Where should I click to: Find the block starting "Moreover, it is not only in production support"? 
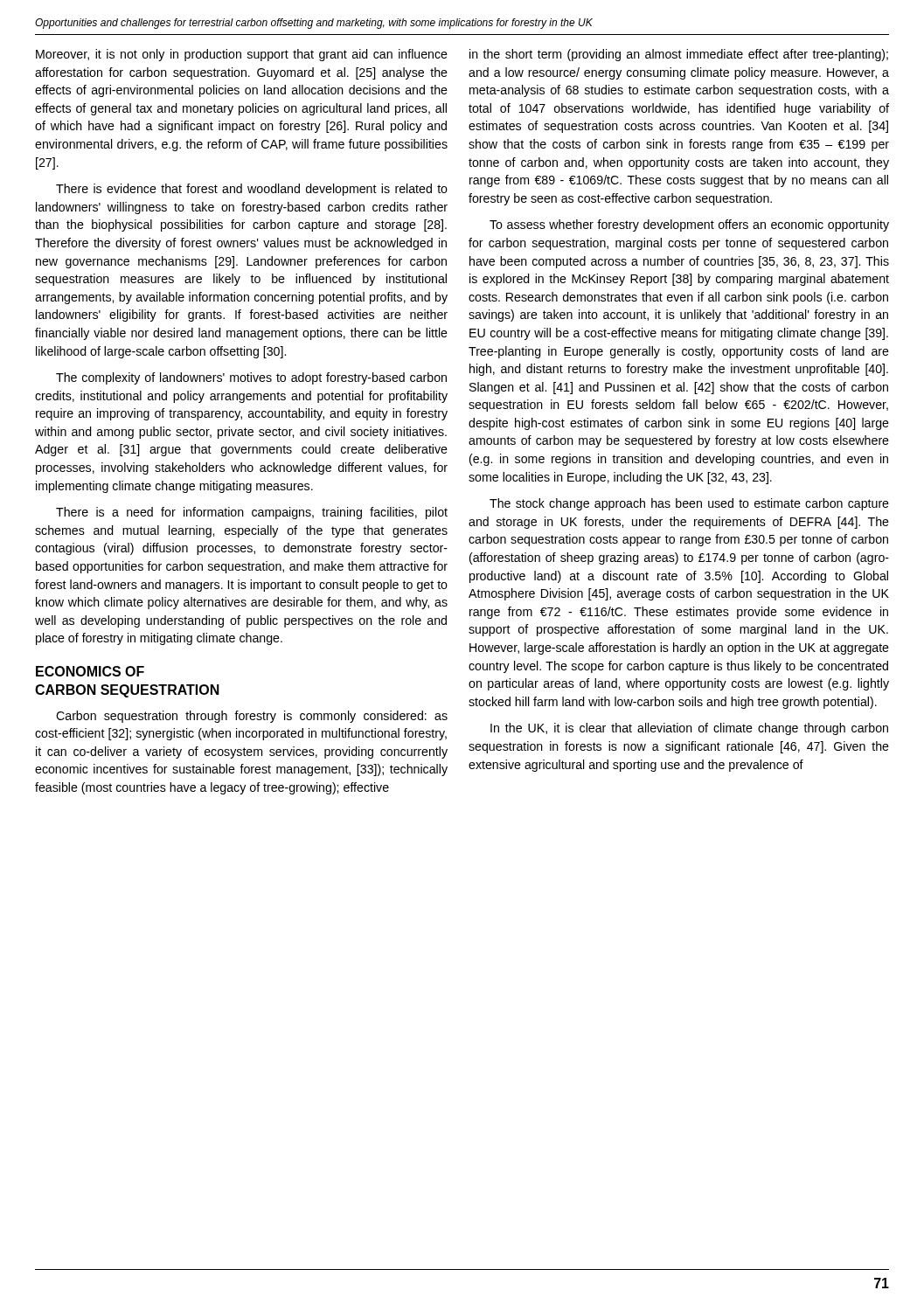[x=241, y=108]
